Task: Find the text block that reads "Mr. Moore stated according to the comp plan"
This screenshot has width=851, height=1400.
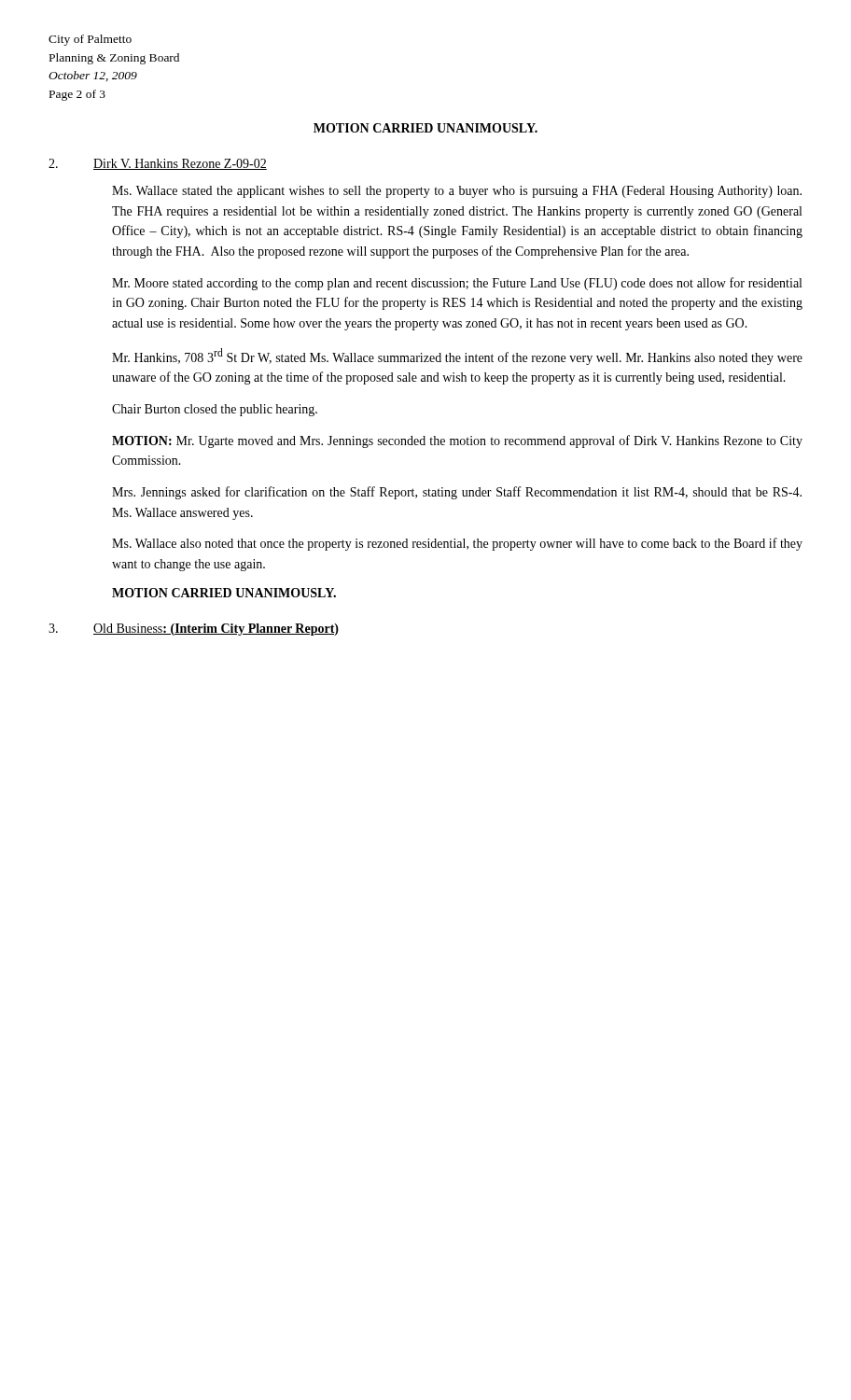Action: tap(457, 303)
